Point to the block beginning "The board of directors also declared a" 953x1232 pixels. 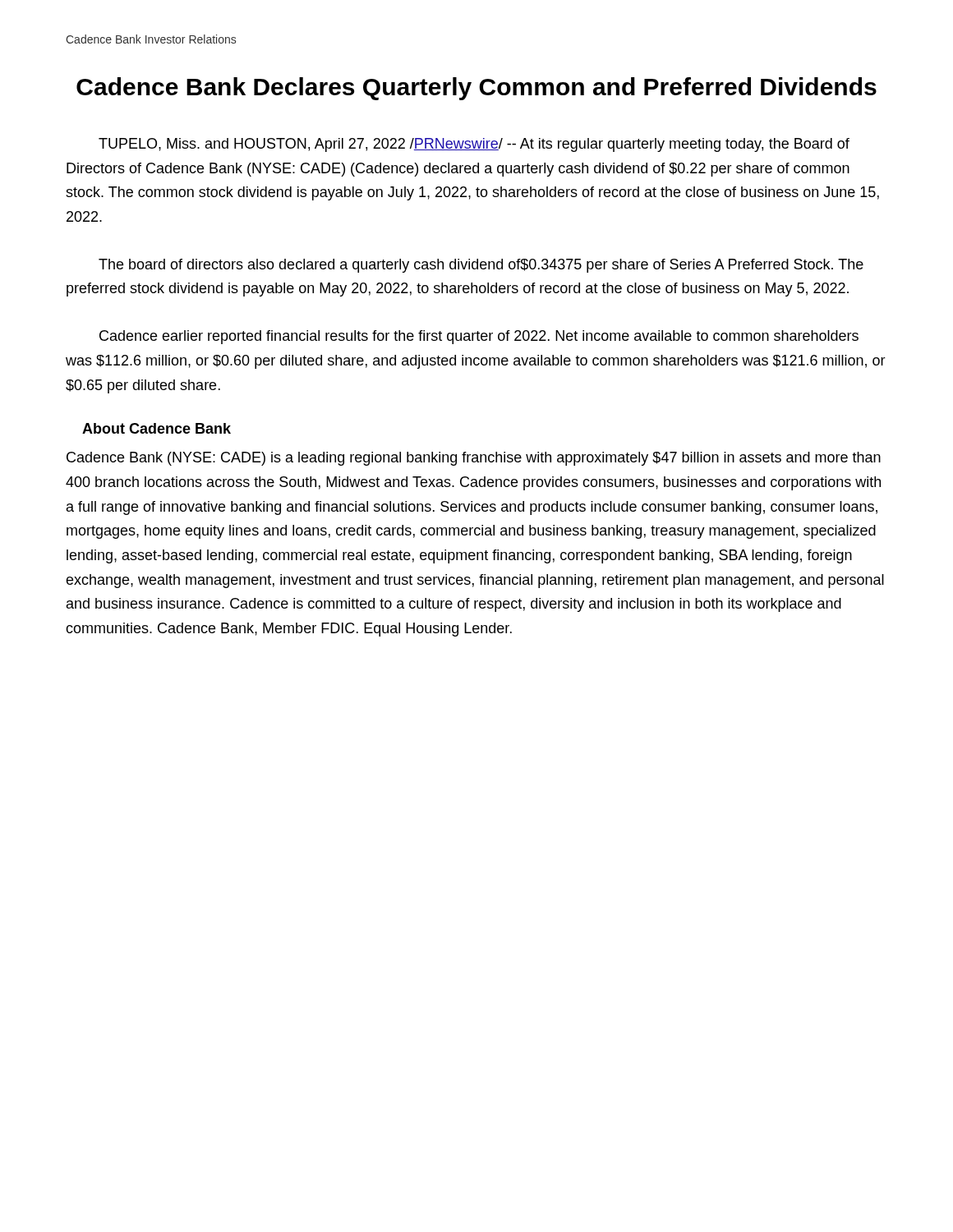tap(465, 276)
